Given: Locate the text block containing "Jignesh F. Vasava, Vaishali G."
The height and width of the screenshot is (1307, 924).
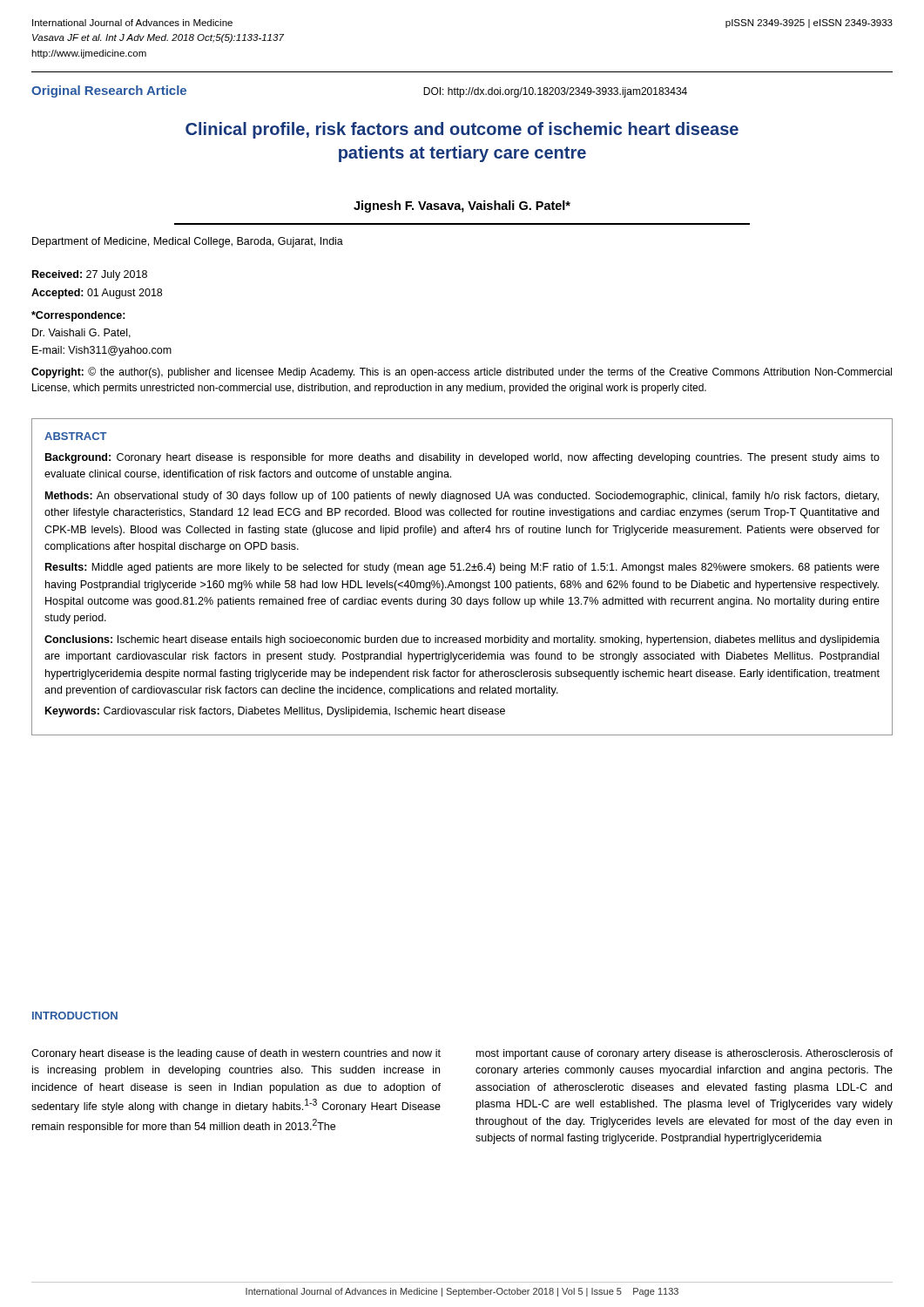Looking at the screenshot, I should click(x=462, y=206).
